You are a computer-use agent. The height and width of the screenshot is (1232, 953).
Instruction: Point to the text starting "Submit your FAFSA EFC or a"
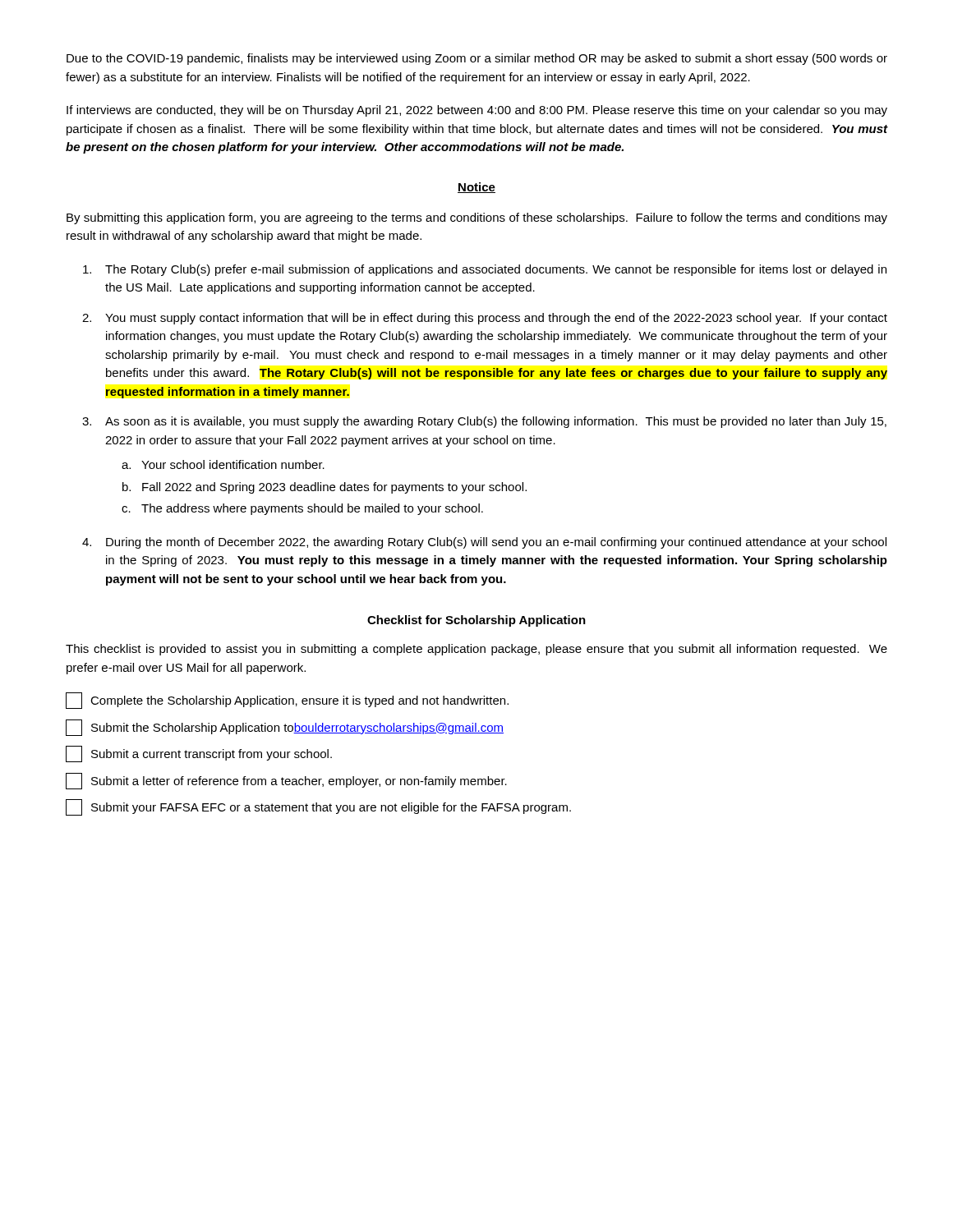(x=319, y=807)
